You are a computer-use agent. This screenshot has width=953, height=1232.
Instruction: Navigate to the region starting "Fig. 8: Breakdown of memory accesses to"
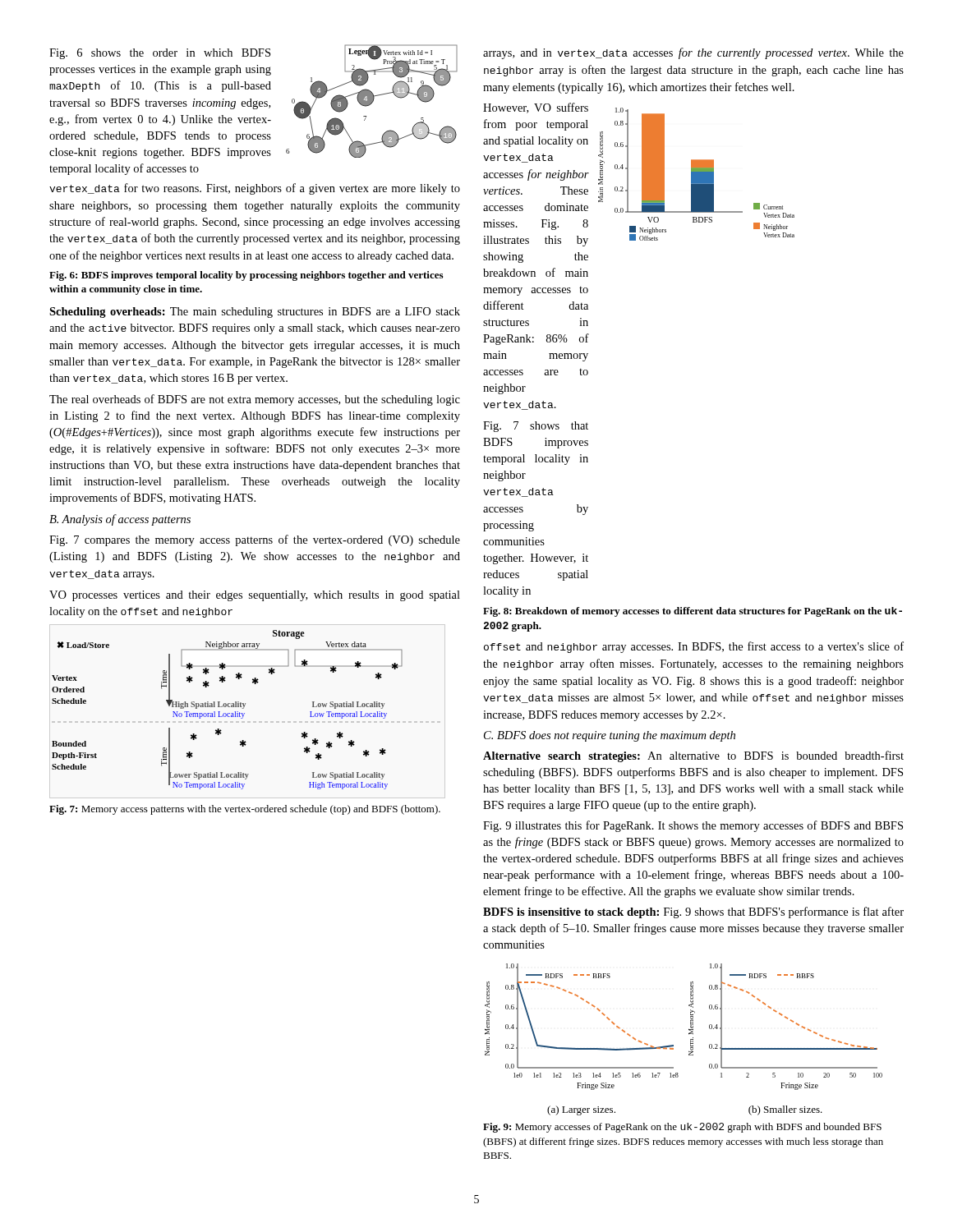[x=693, y=618]
